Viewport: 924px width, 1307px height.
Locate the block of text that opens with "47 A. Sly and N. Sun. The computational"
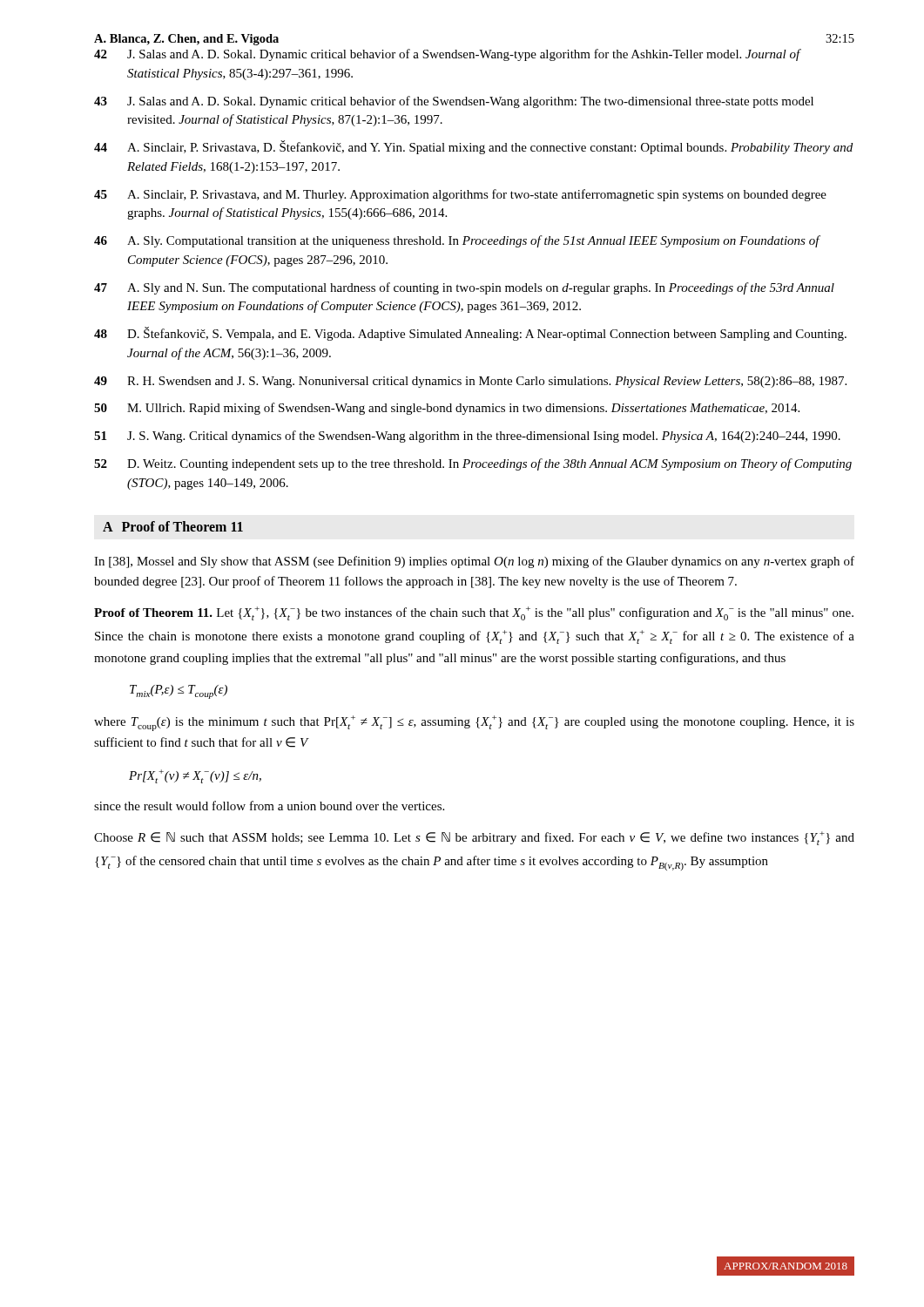474,297
